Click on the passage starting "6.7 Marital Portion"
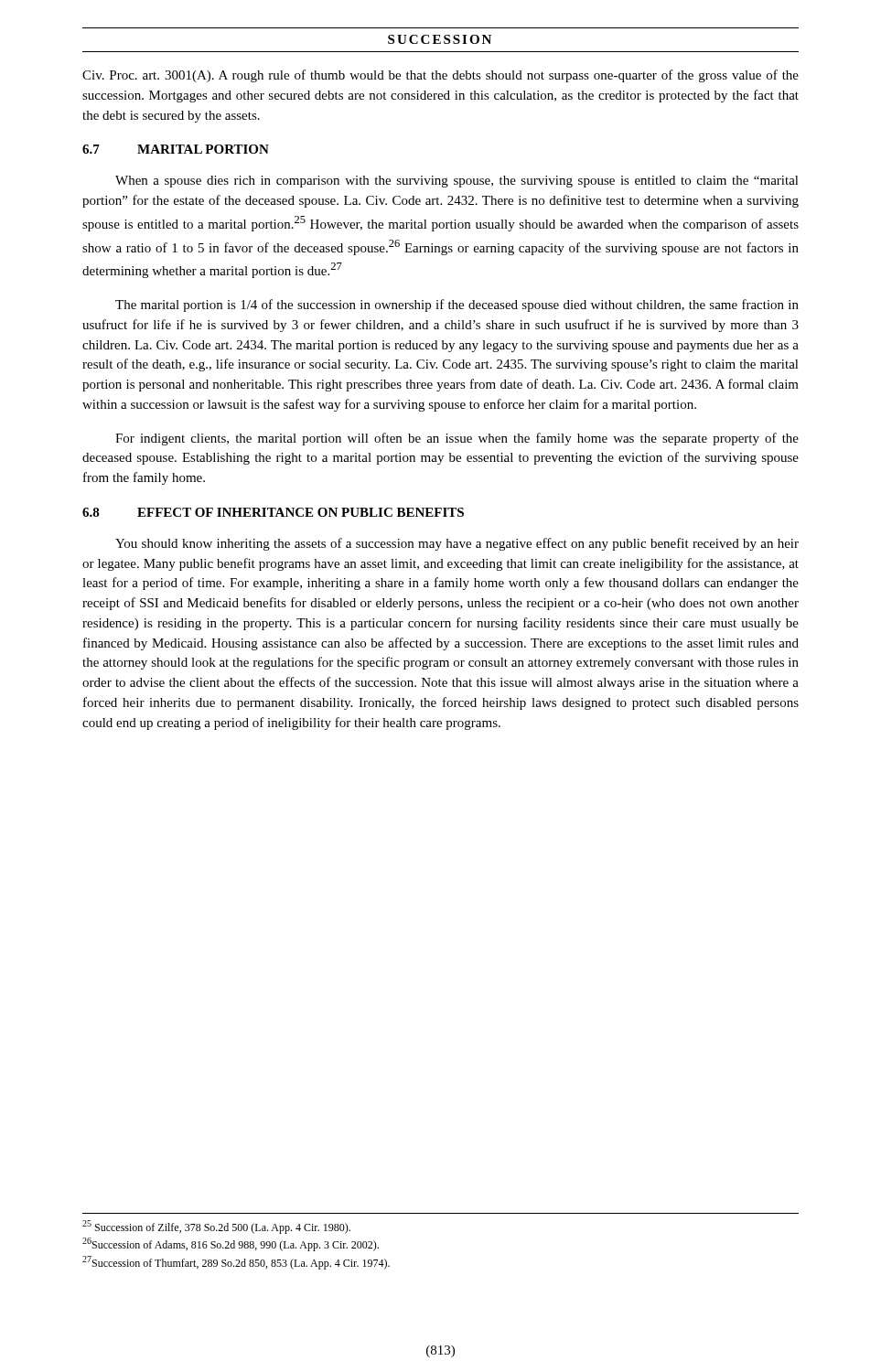 tap(176, 150)
